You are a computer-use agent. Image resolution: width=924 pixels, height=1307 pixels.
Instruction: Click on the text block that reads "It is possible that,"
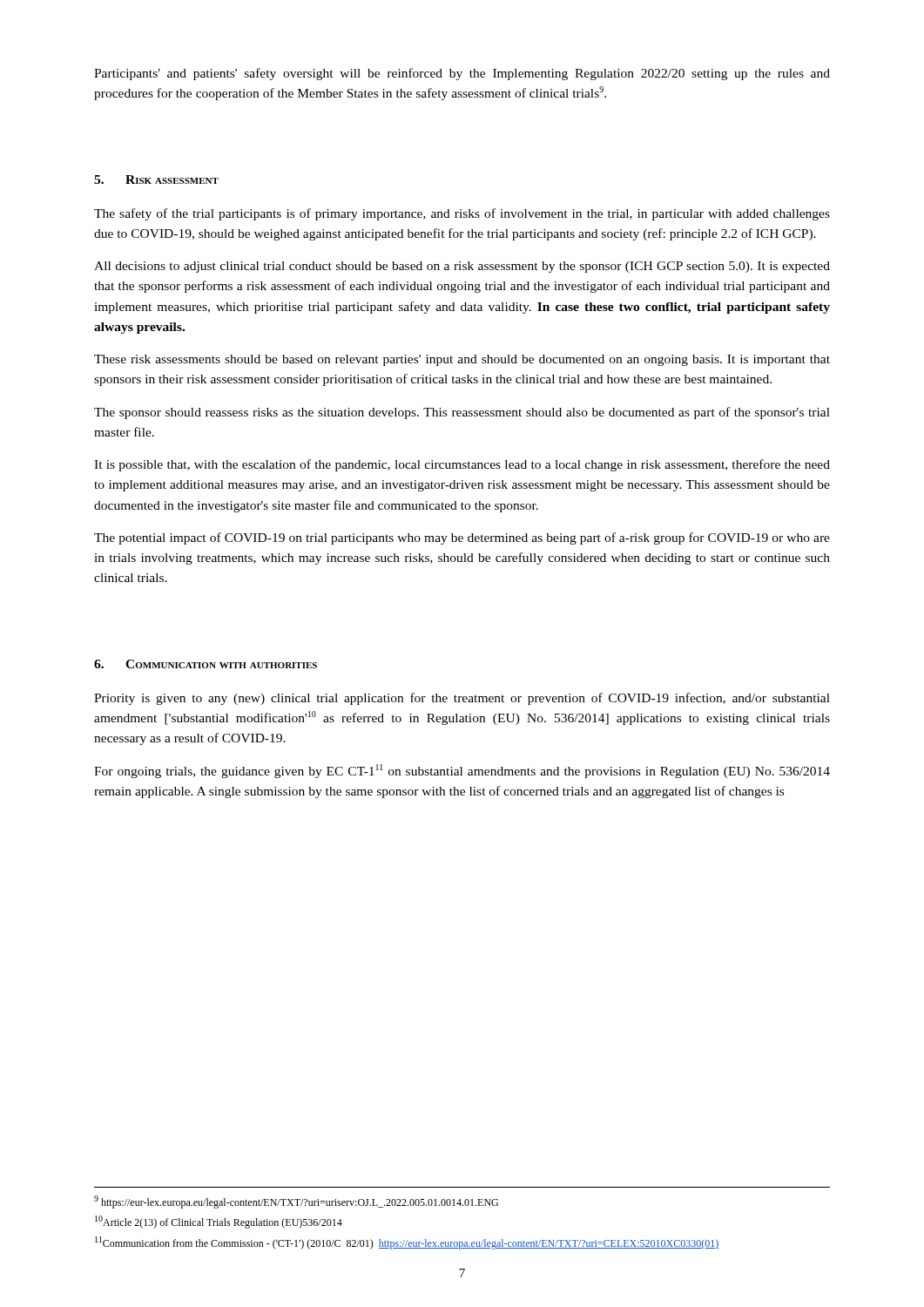pyautogui.click(x=462, y=484)
